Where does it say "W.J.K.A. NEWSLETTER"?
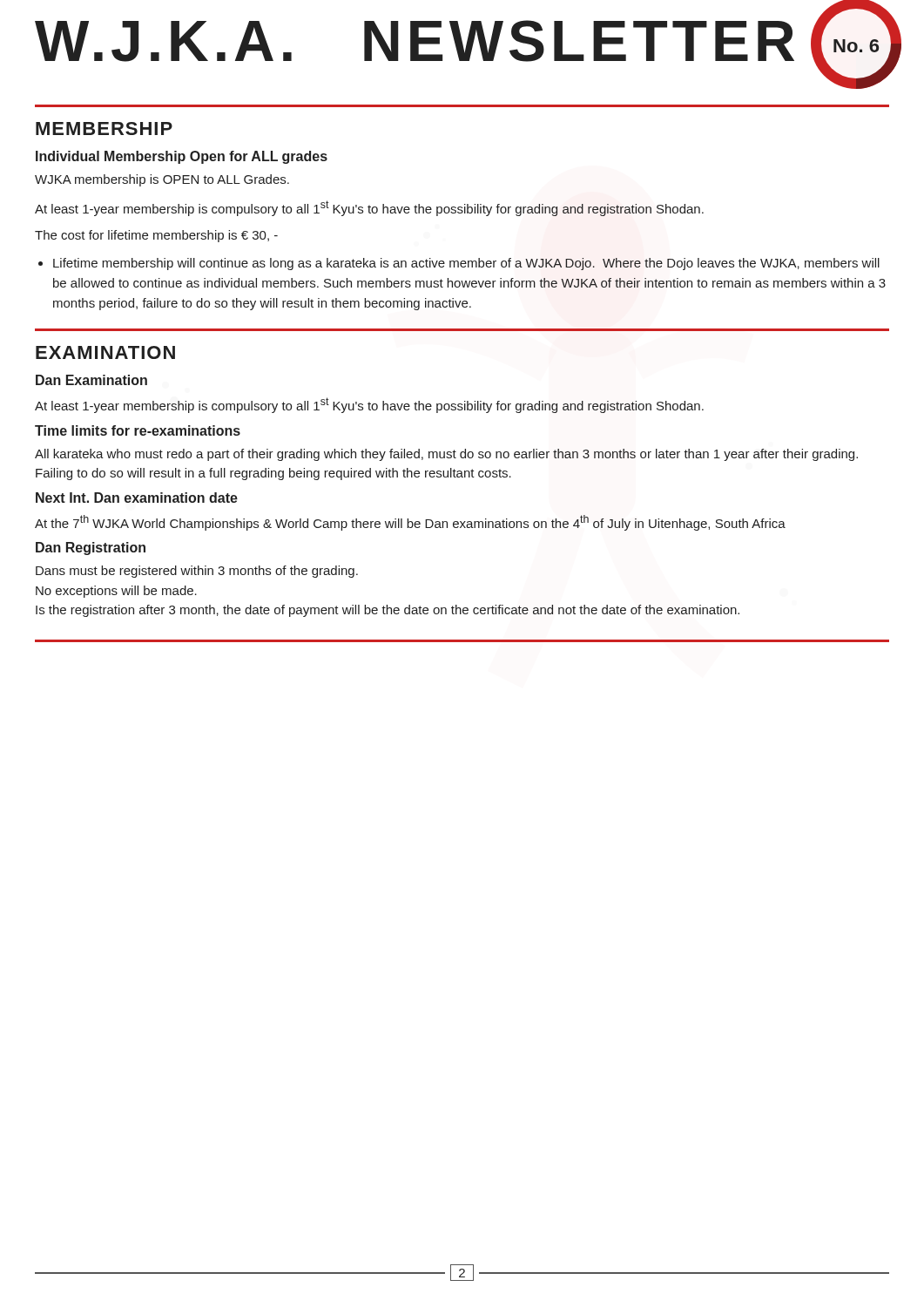 [x=417, y=41]
